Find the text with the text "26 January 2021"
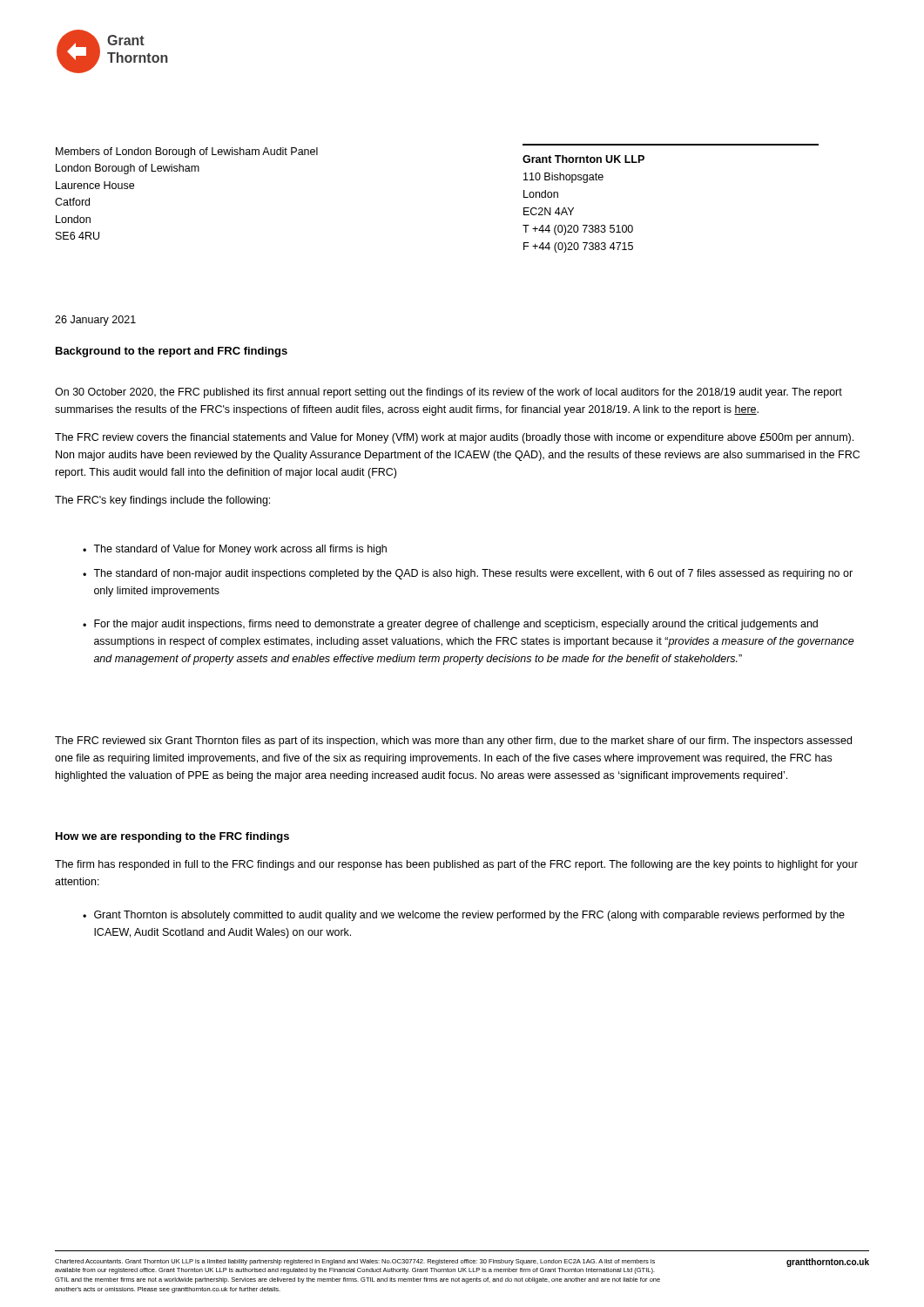Screen dimensions: 1307x924 (95, 320)
